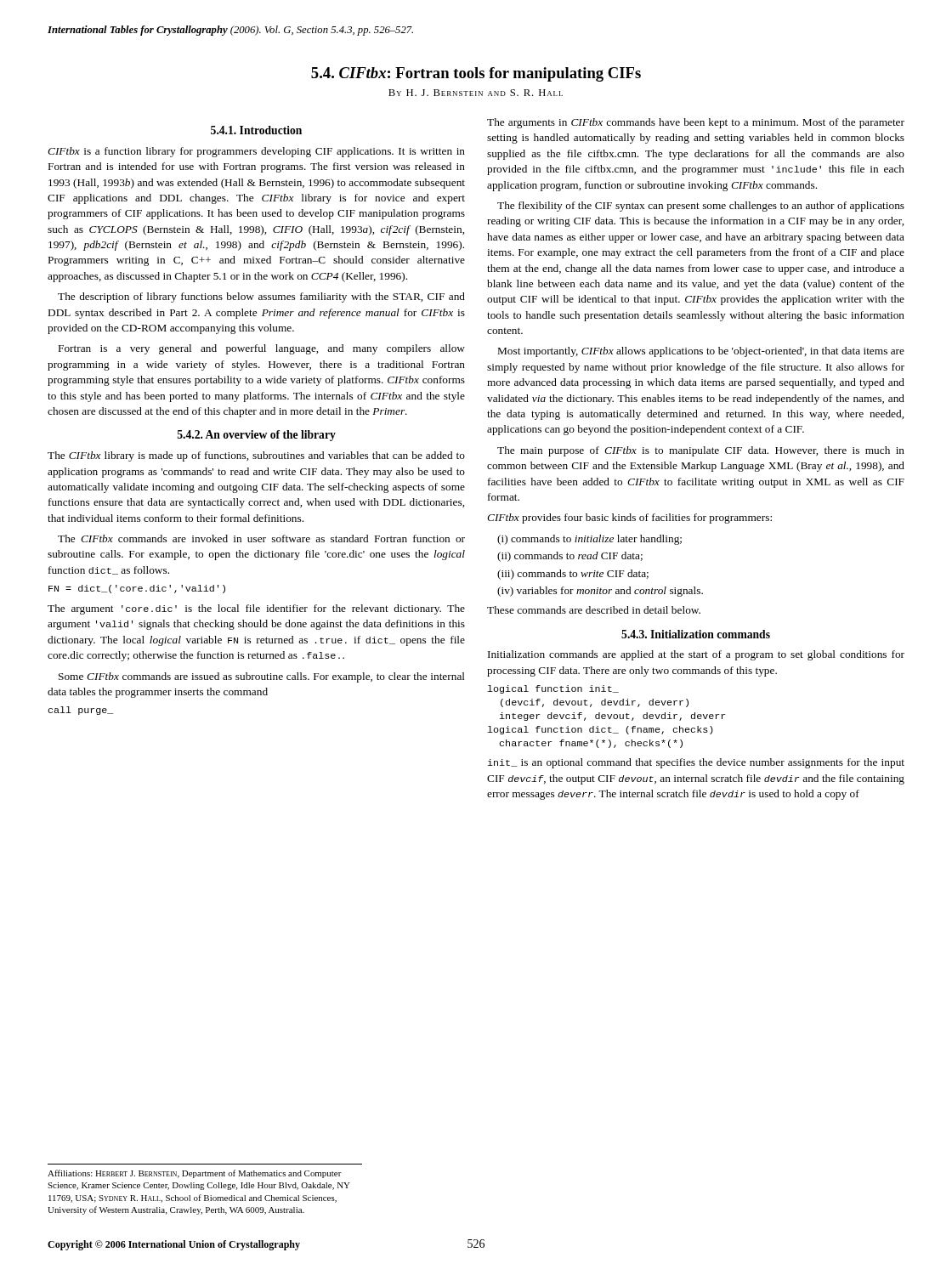Point to the block starting "5.4. CIFtbx: Fortran"
952x1275 pixels.
pyautogui.click(x=476, y=73)
